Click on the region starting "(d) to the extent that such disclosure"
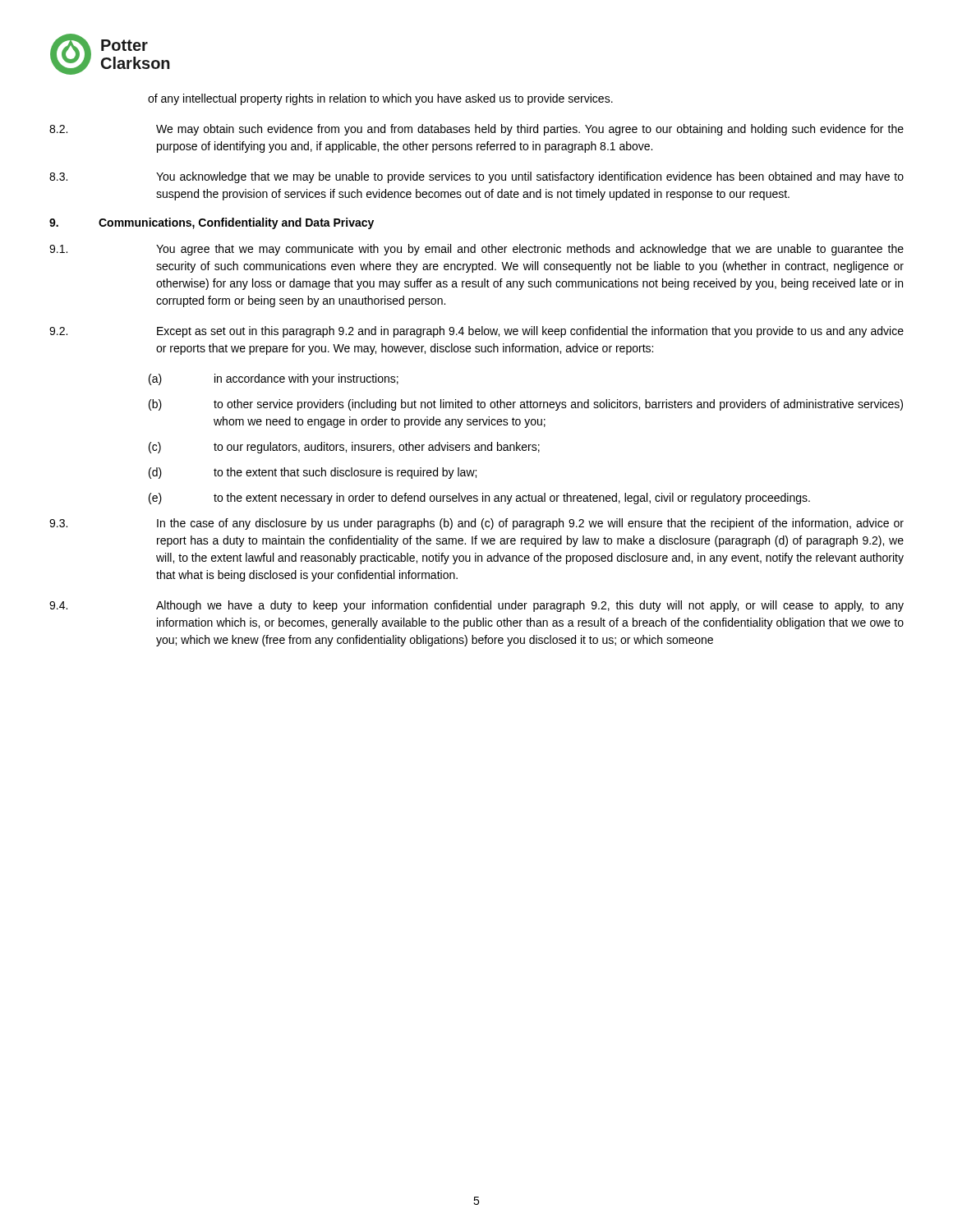953x1232 pixels. pos(313,473)
